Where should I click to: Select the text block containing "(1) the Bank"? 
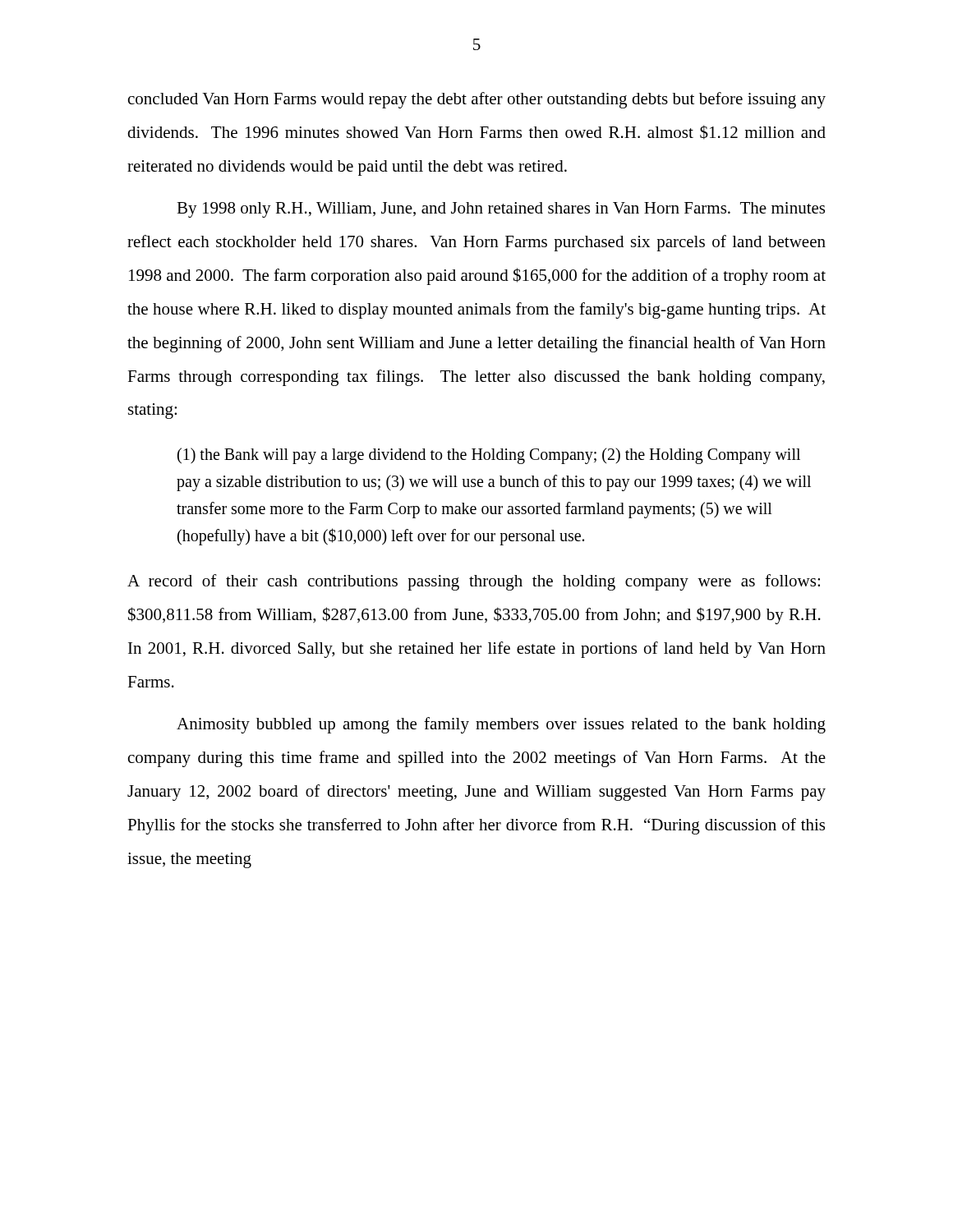[x=494, y=495]
